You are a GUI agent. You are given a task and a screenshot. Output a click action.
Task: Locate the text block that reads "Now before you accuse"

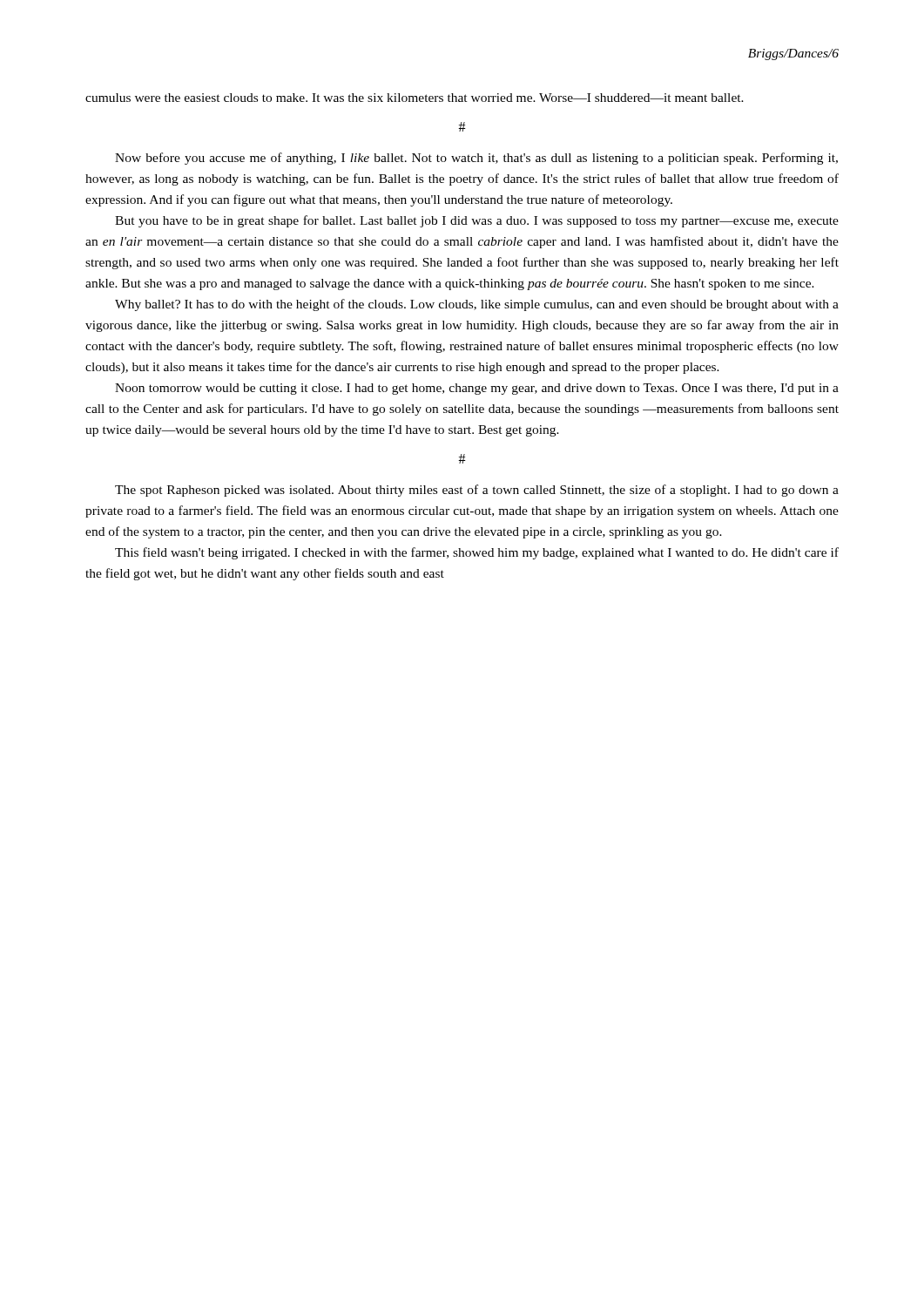(462, 178)
